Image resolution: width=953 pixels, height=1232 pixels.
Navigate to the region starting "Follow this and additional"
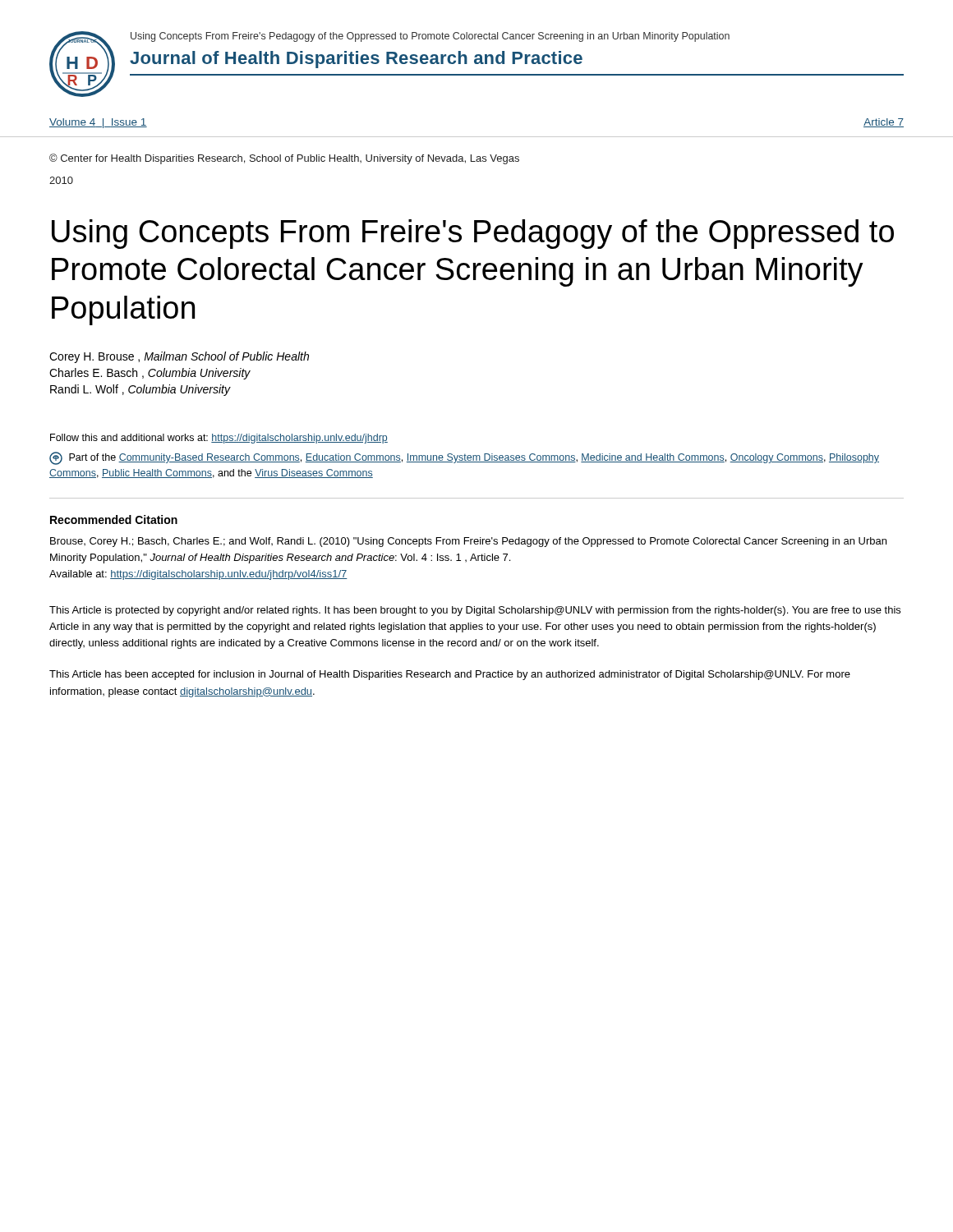pos(218,438)
